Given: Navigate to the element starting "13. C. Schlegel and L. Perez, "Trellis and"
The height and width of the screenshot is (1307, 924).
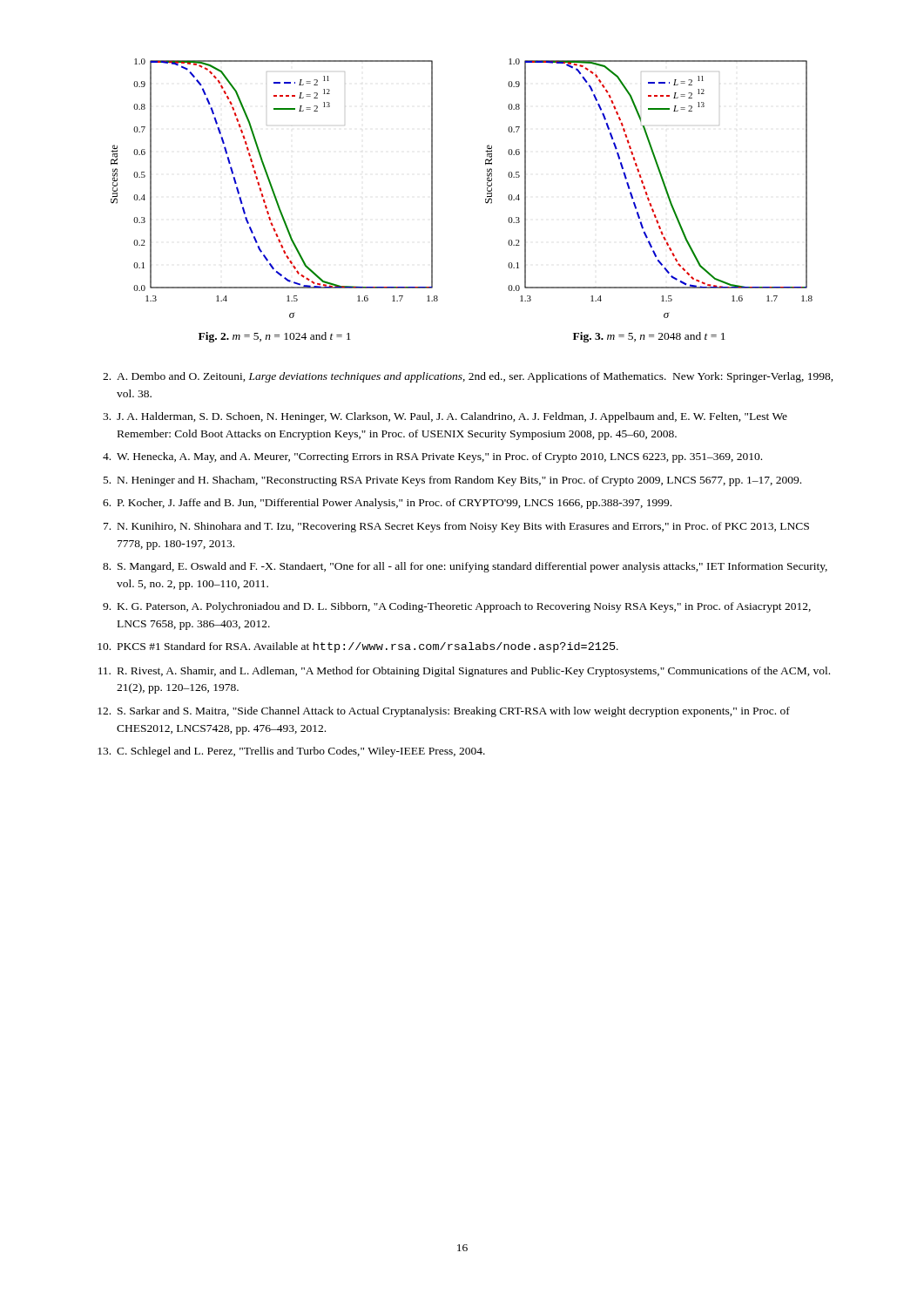Looking at the screenshot, I should (462, 751).
